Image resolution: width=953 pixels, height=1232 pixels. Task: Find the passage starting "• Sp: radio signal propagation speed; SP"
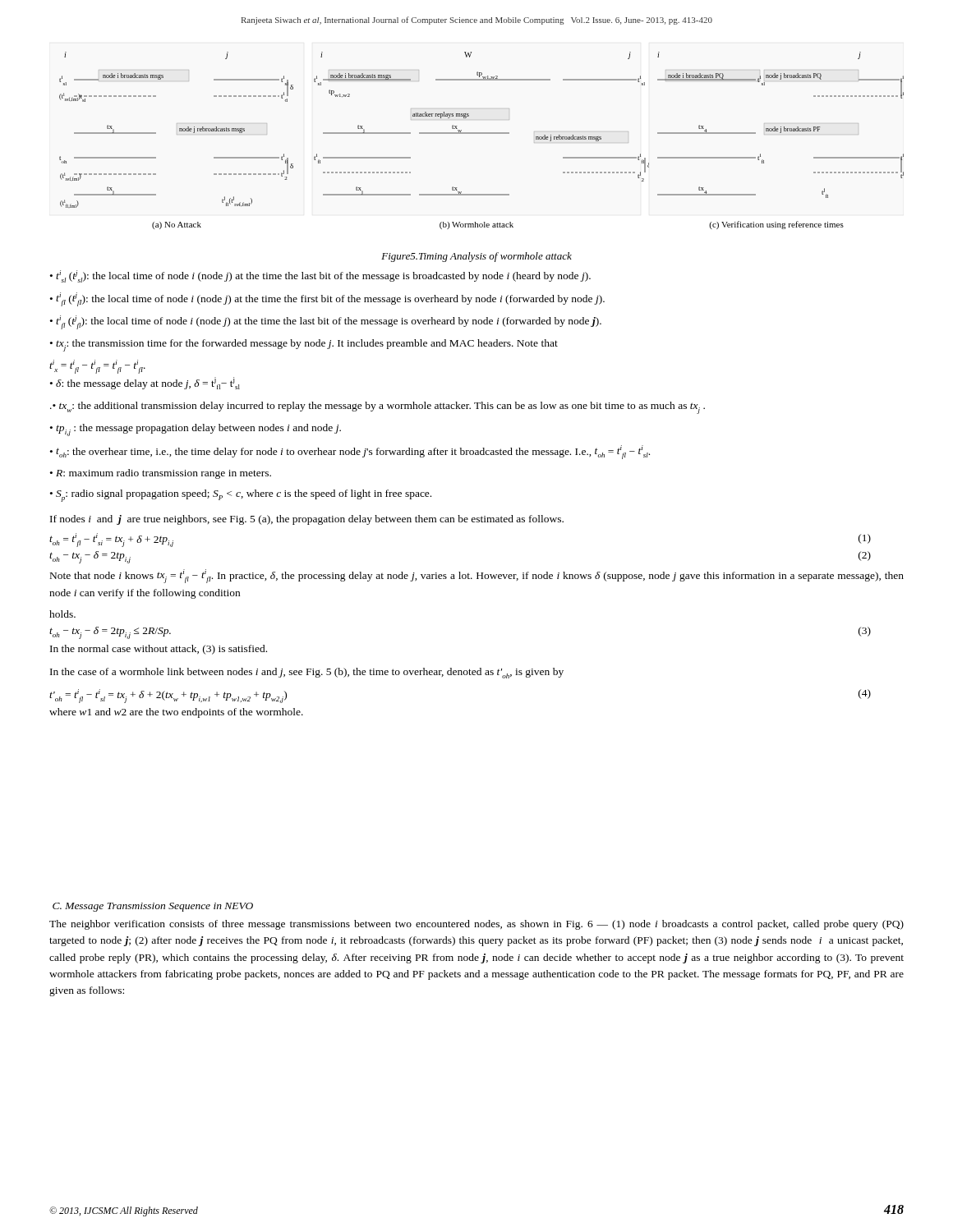tap(241, 495)
